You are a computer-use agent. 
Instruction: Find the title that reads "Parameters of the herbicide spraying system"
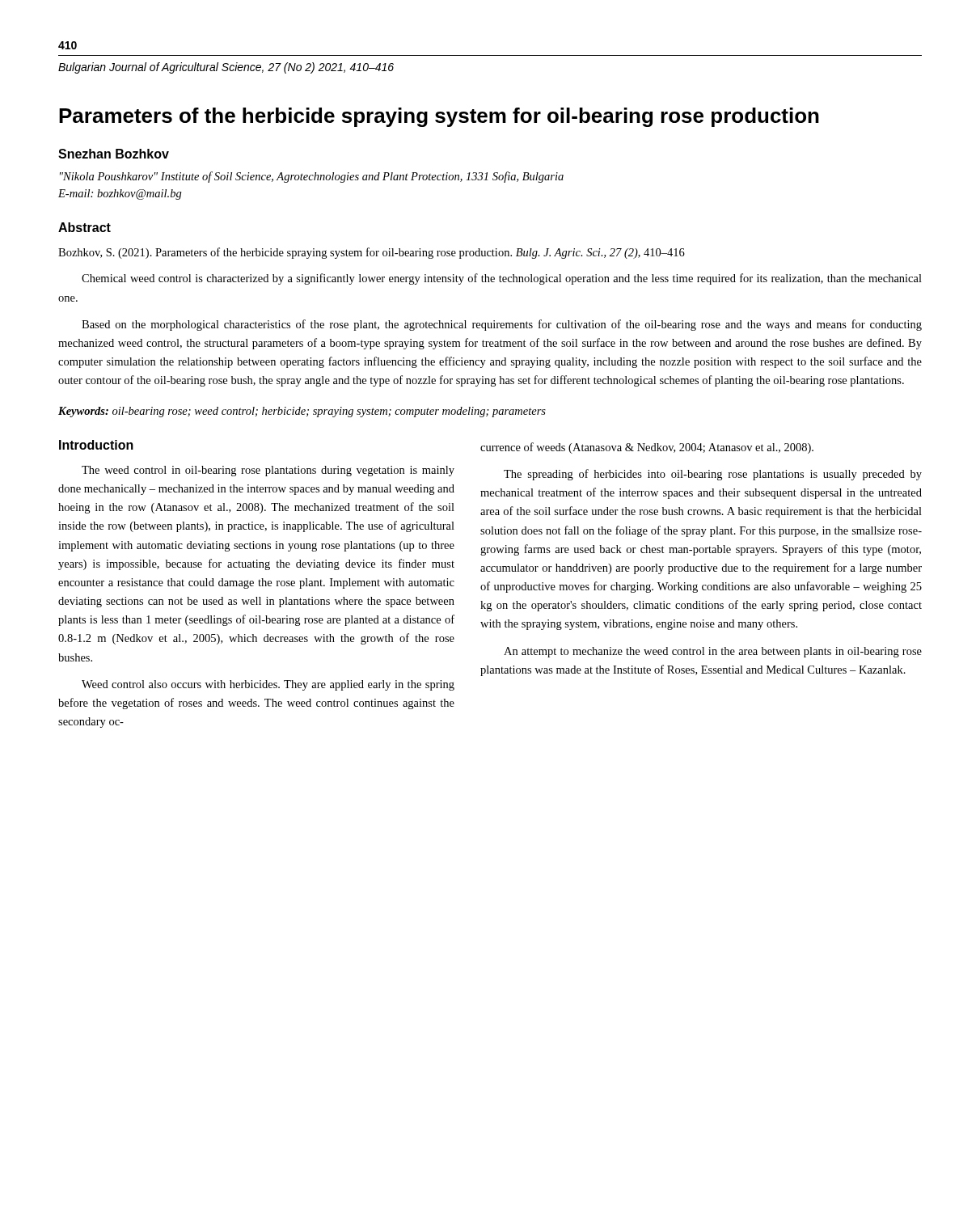[439, 116]
